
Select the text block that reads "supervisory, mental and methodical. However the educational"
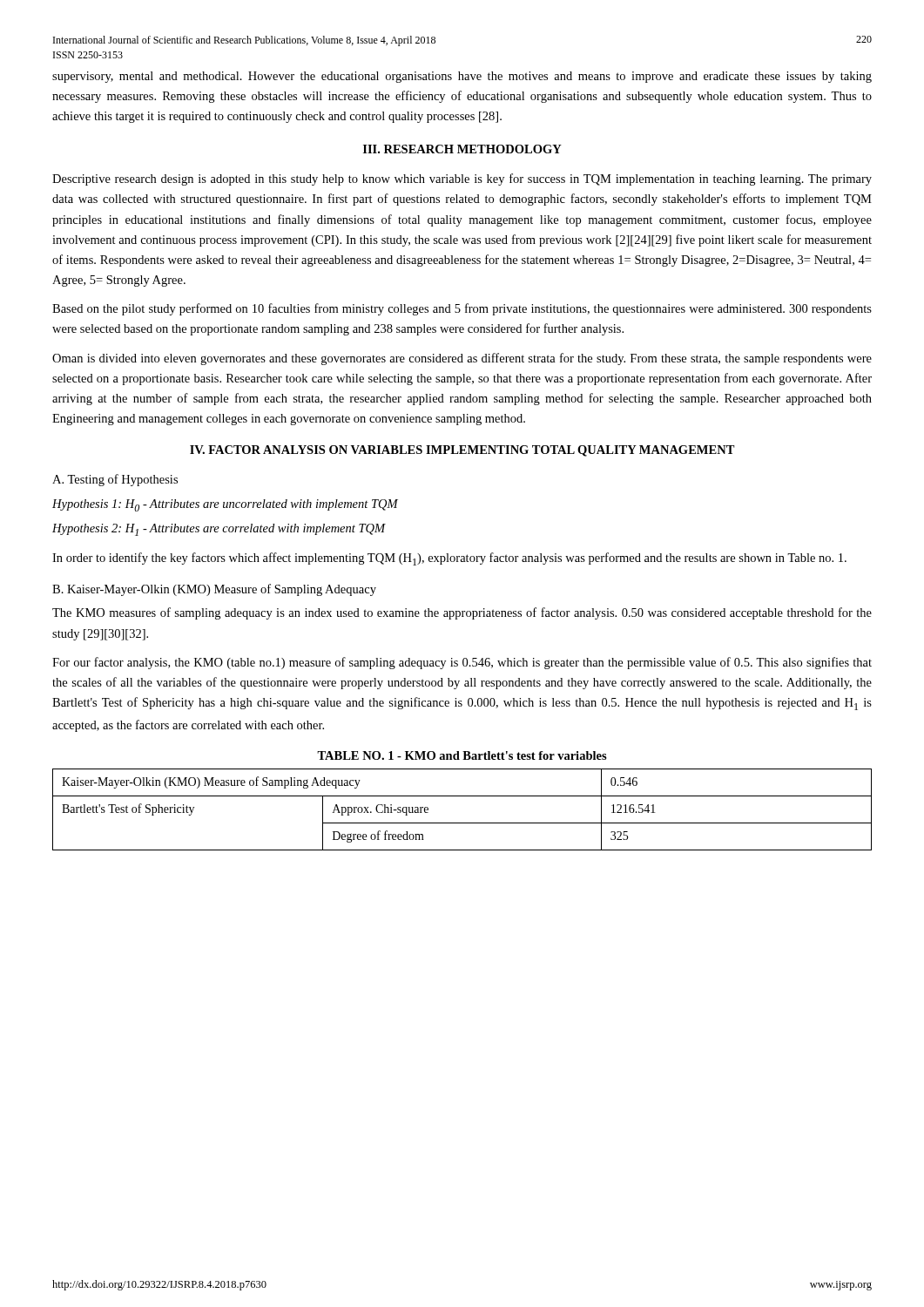click(462, 96)
